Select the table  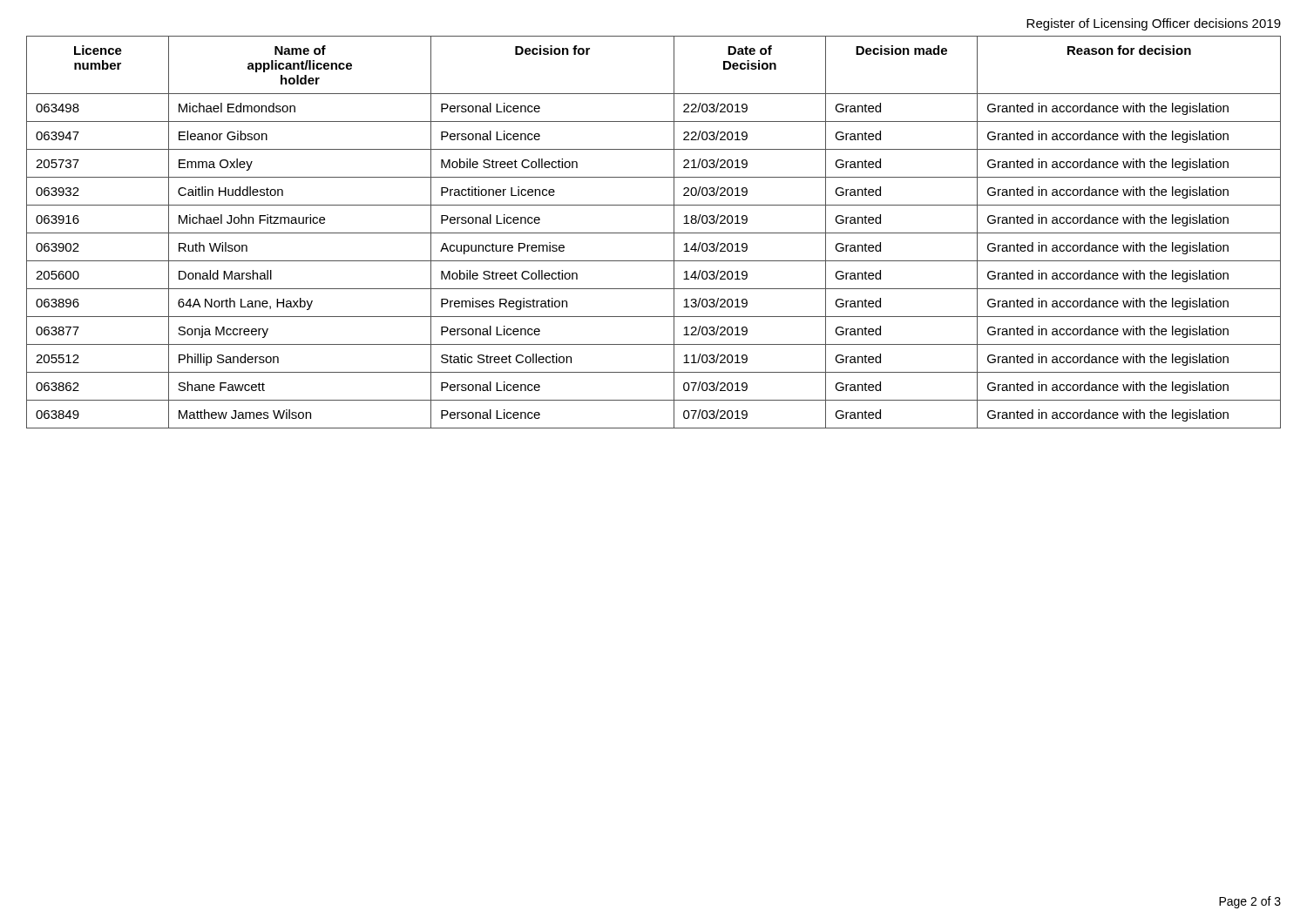pos(654,232)
